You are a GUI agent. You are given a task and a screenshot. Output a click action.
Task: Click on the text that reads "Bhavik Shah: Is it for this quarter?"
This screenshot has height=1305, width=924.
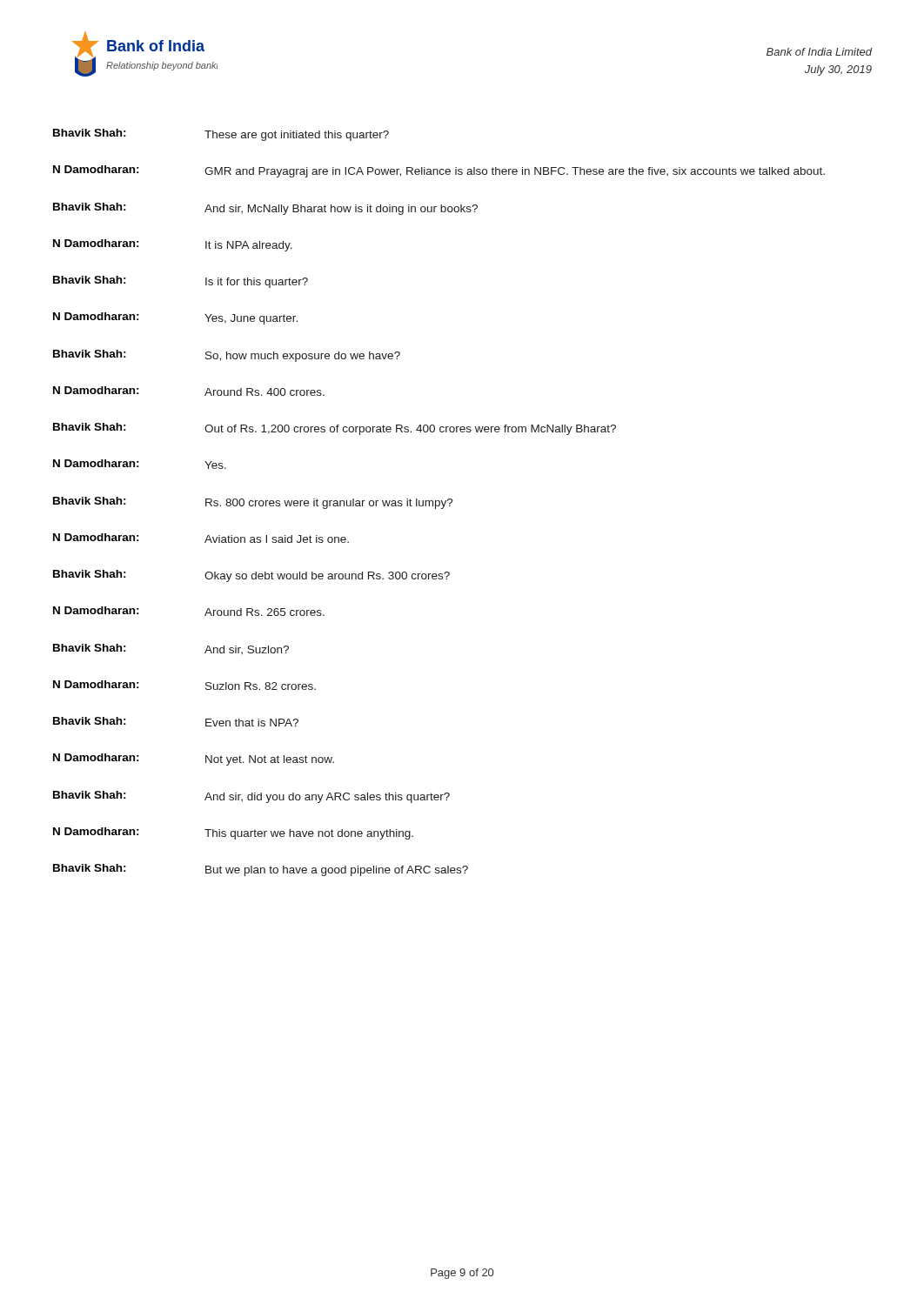(x=87, y=281)
